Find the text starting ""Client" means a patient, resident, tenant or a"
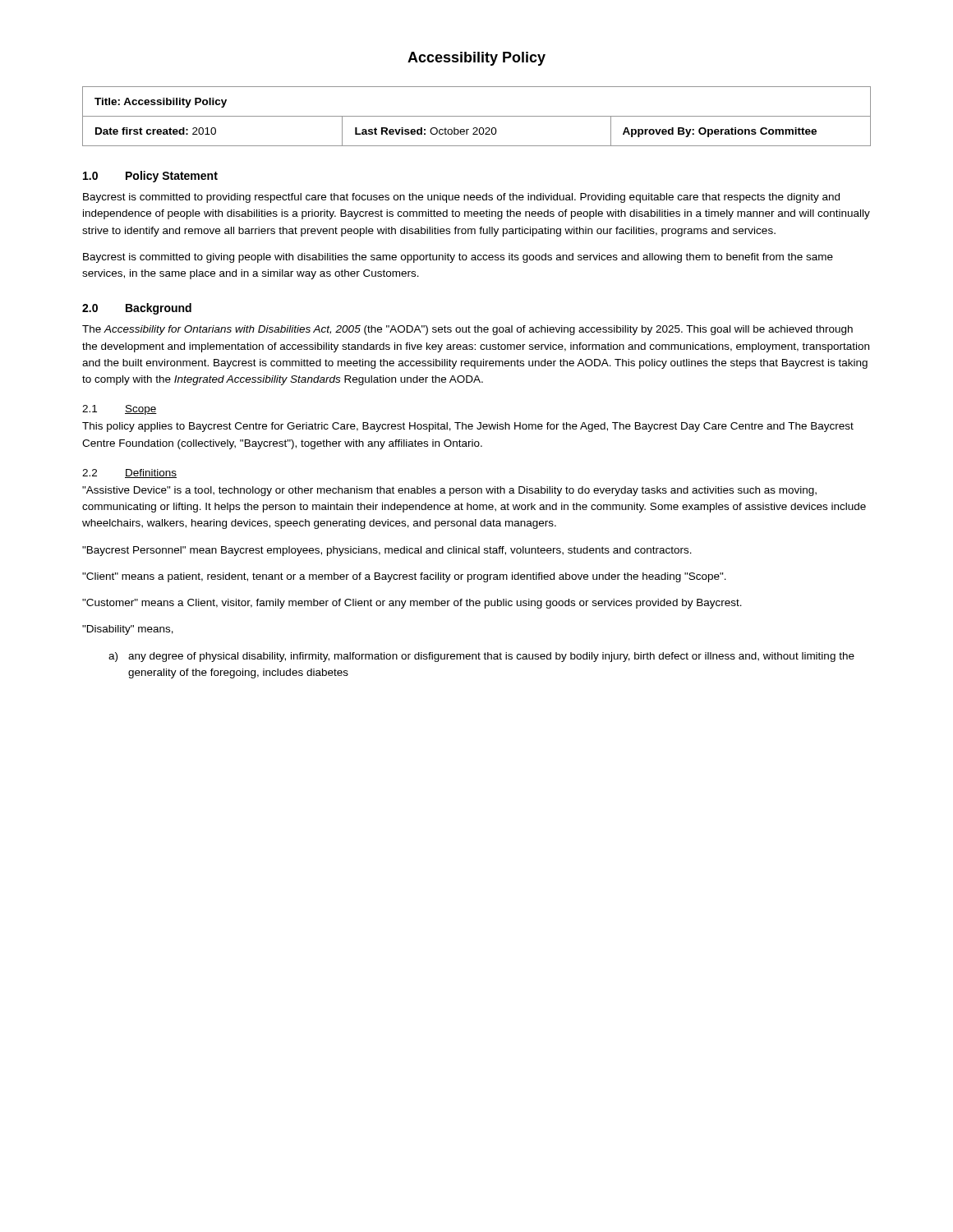953x1232 pixels. click(x=404, y=576)
